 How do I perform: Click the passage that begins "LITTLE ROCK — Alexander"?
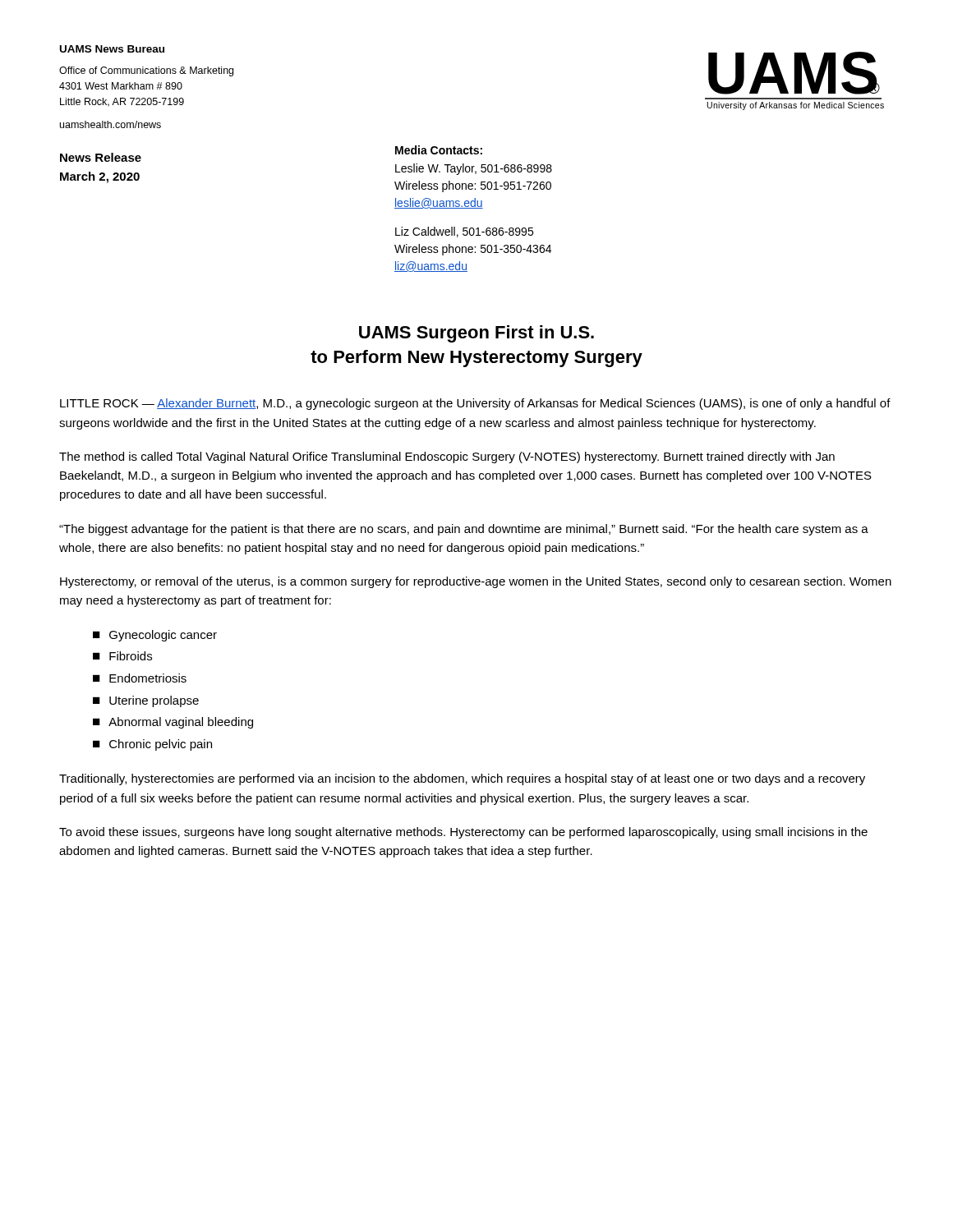pyautogui.click(x=475, y=413)
